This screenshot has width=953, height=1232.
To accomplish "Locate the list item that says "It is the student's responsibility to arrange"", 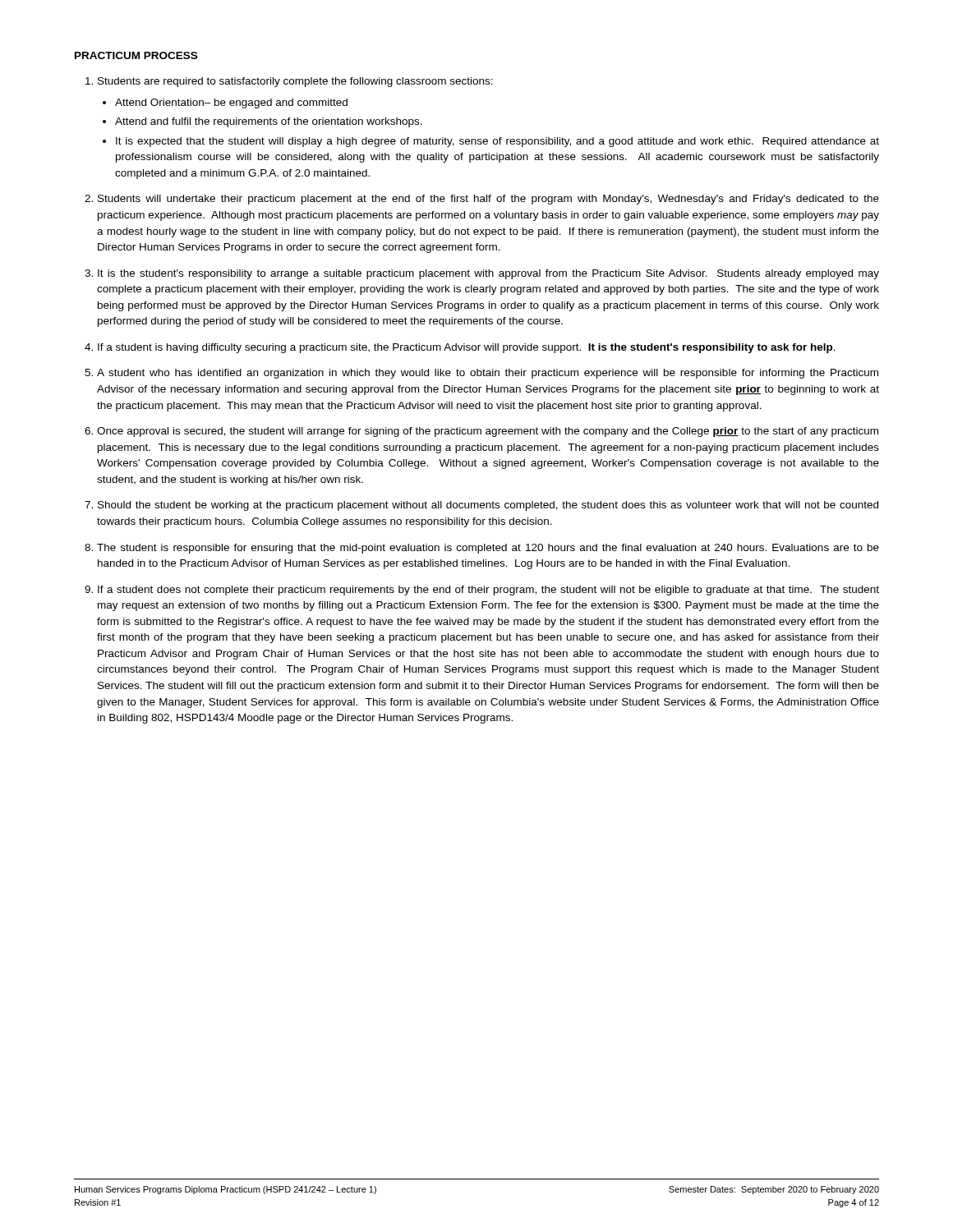I will coord(488,297).
